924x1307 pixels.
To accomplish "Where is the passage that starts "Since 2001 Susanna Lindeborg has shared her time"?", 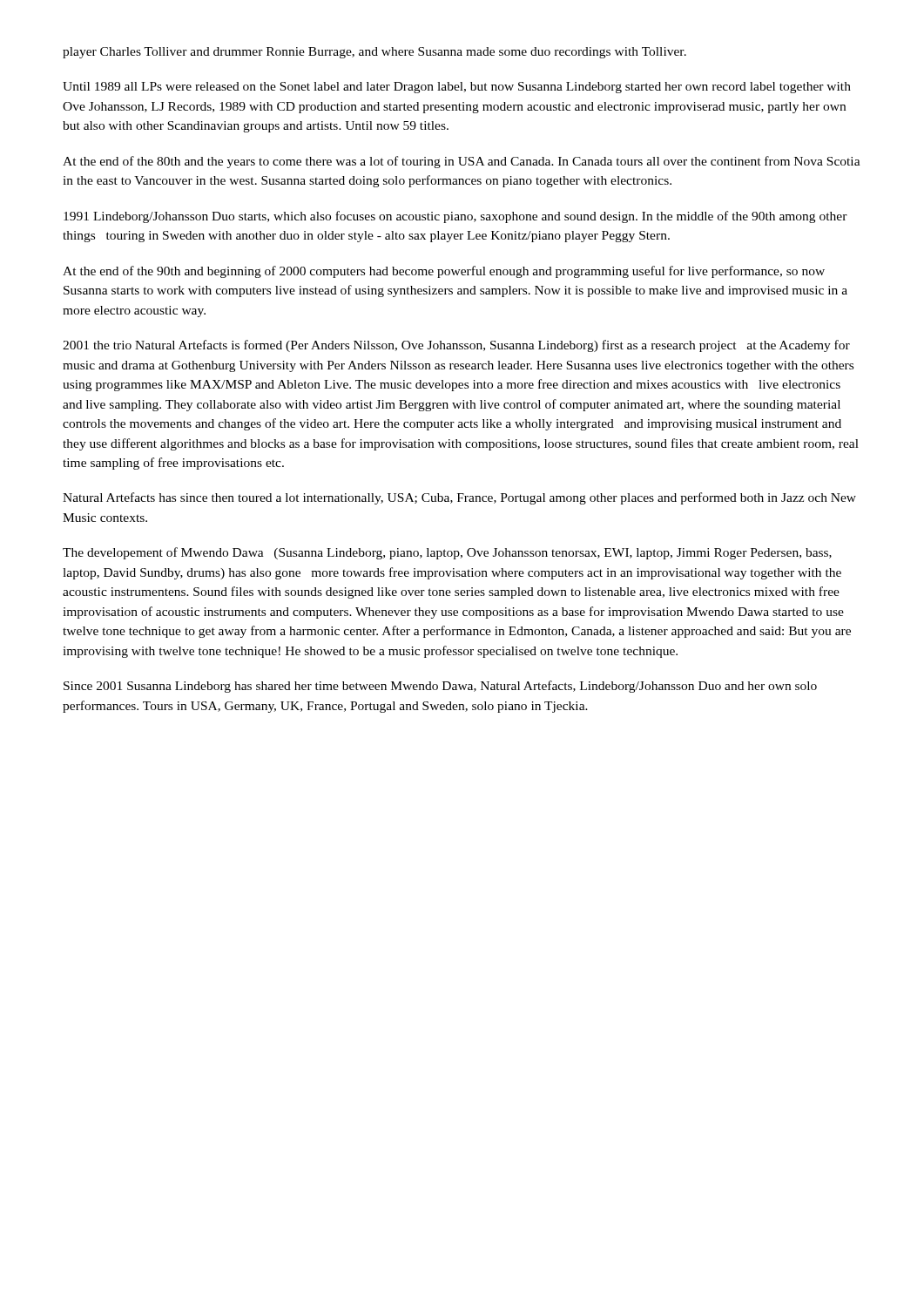I will 440,695.
